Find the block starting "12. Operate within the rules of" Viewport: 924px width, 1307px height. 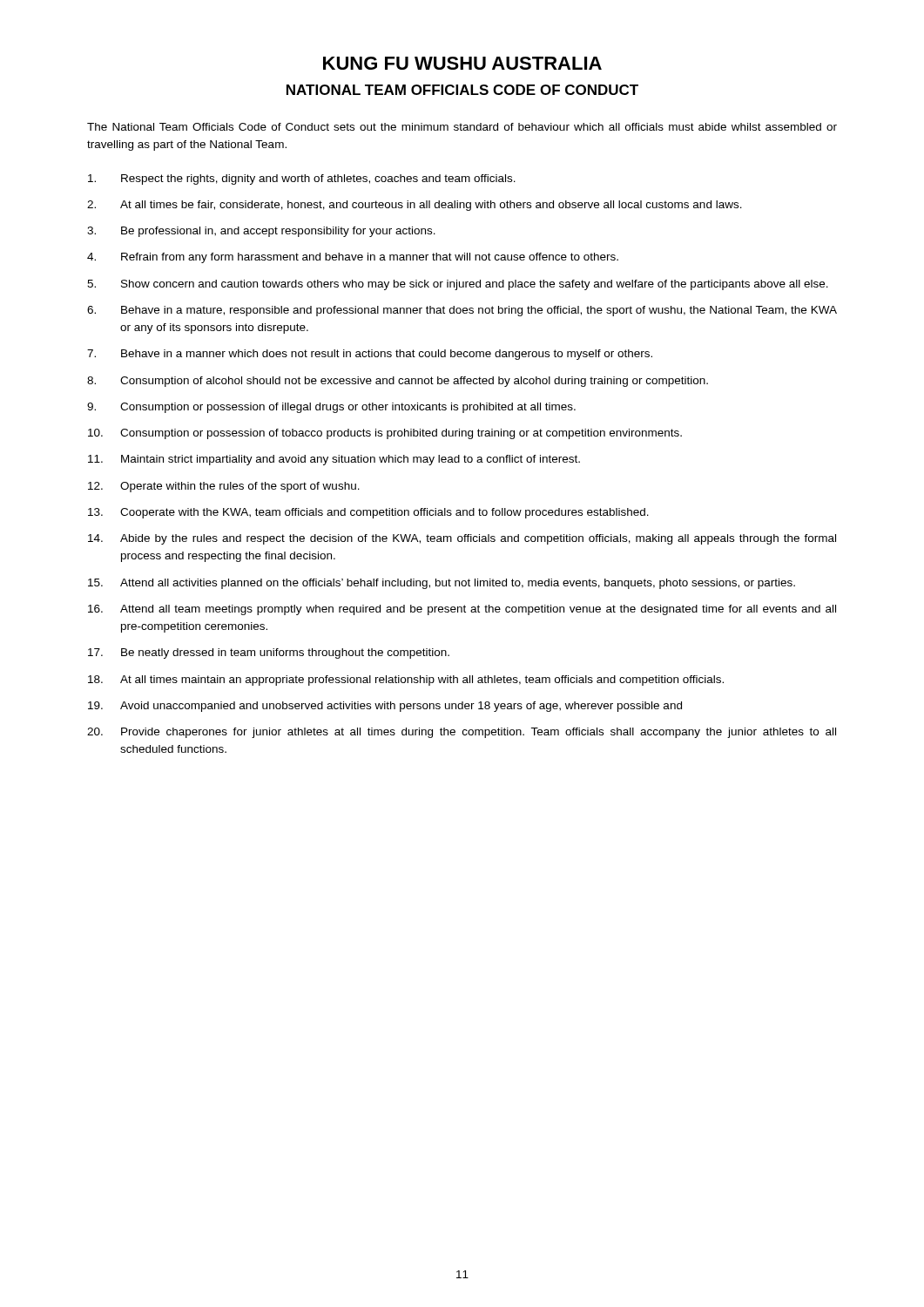coord(224,487)
